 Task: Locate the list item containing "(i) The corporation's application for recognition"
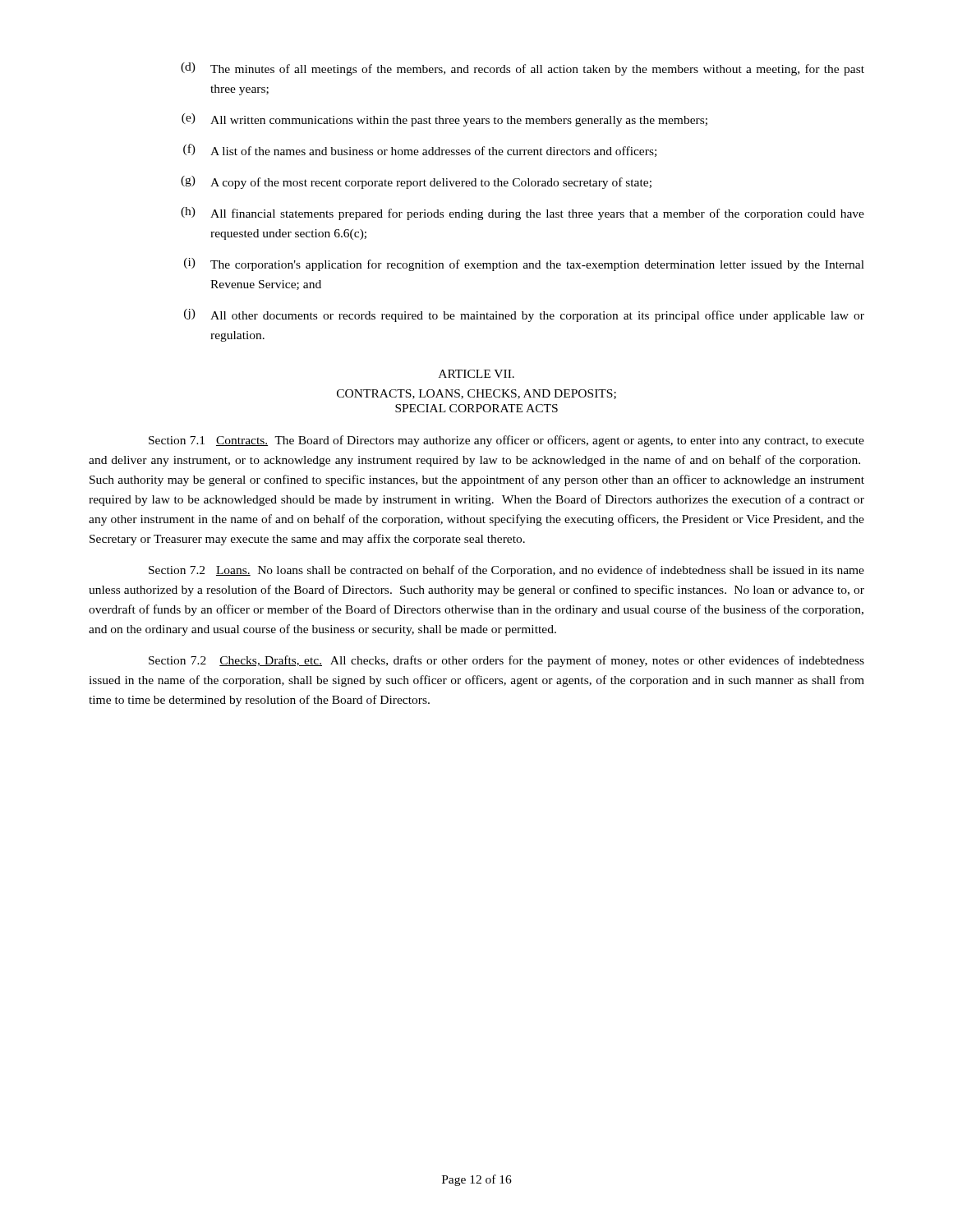[x=476, y=274]
